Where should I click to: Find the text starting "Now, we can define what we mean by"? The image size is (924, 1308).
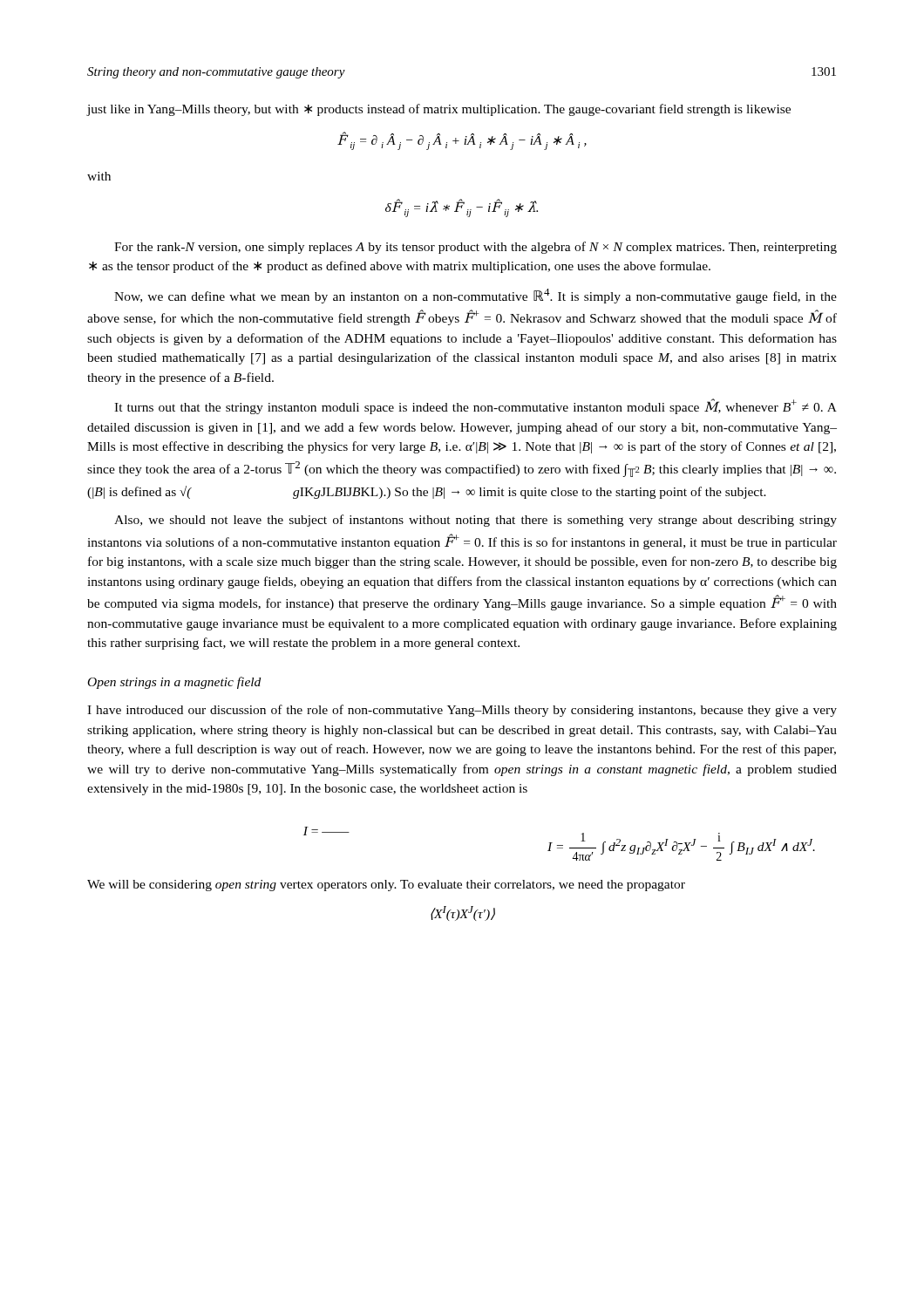(x=462, y=336)
